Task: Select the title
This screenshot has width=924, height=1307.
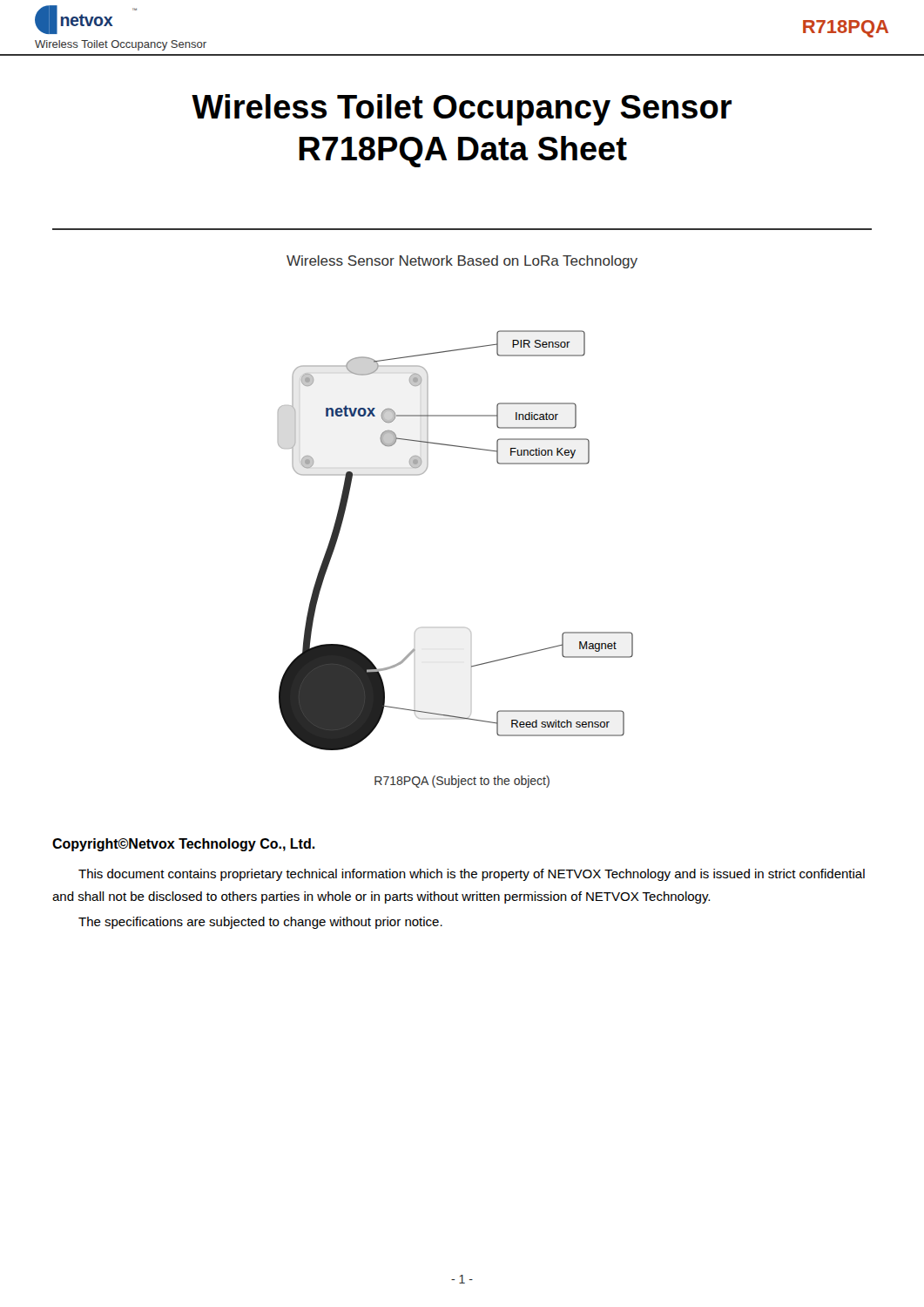Action: [462, 129]
